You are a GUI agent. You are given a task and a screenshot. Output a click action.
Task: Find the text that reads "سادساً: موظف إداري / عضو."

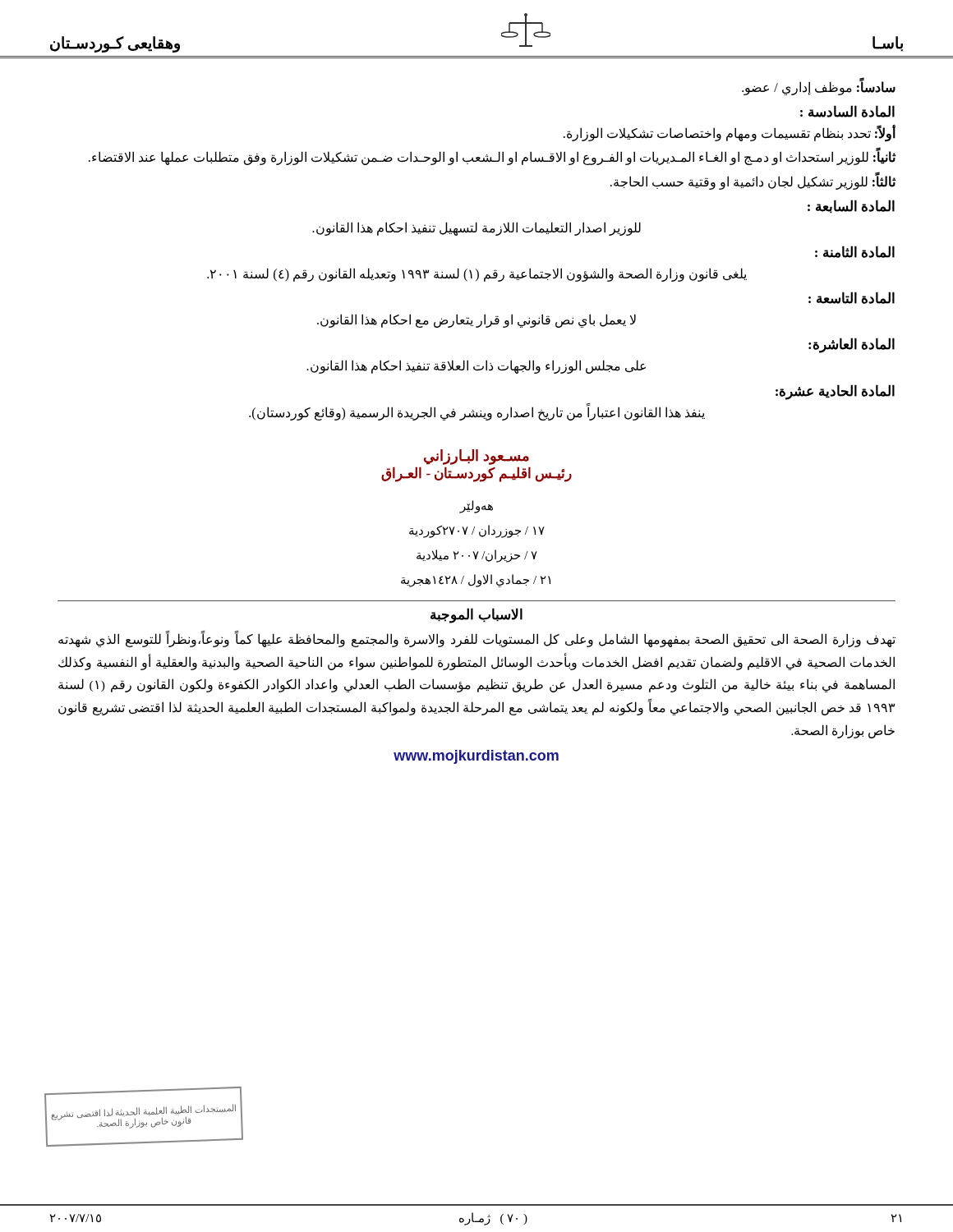818,87
